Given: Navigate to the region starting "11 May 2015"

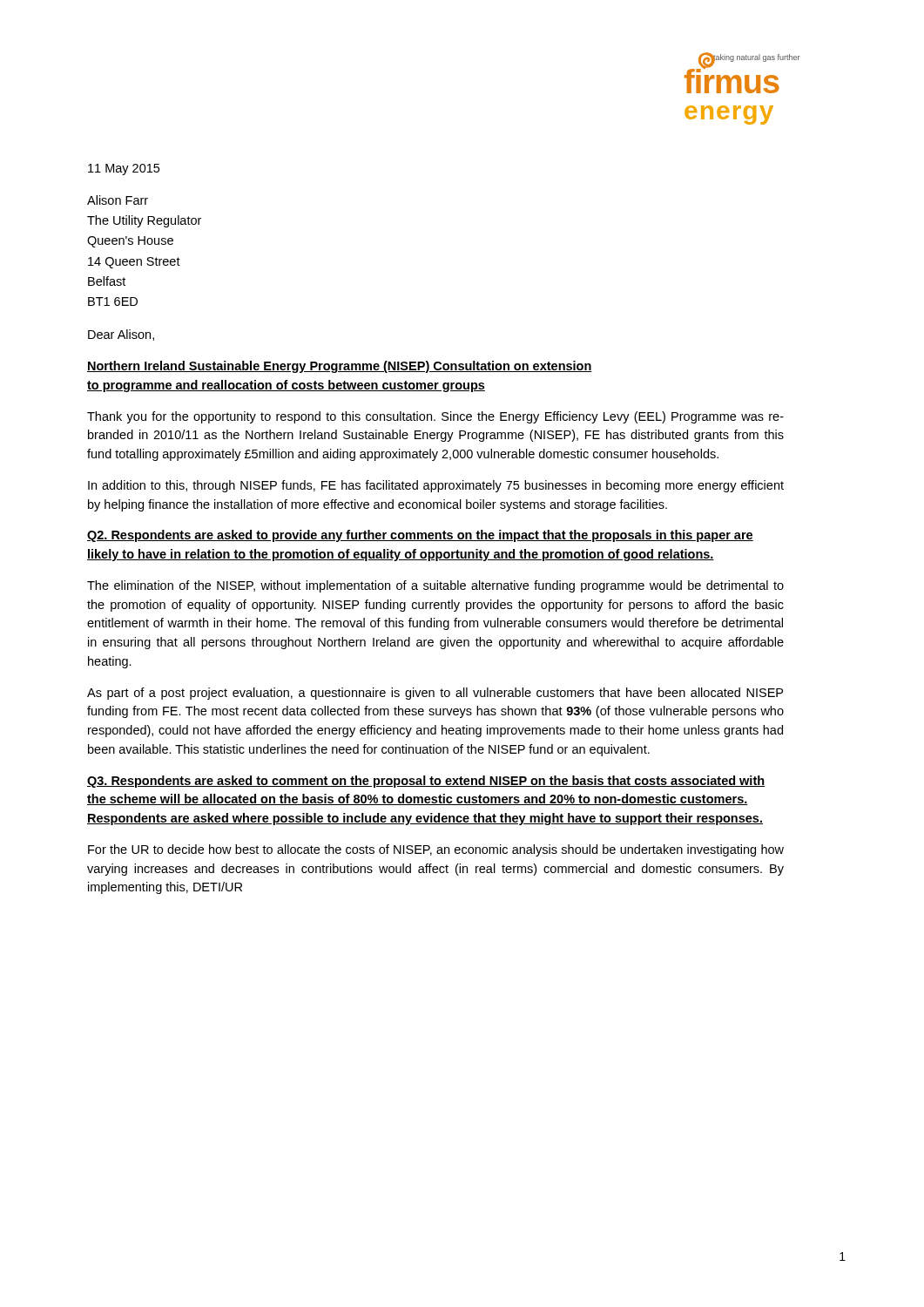Looking at the screenshot, I should point(124,168).
